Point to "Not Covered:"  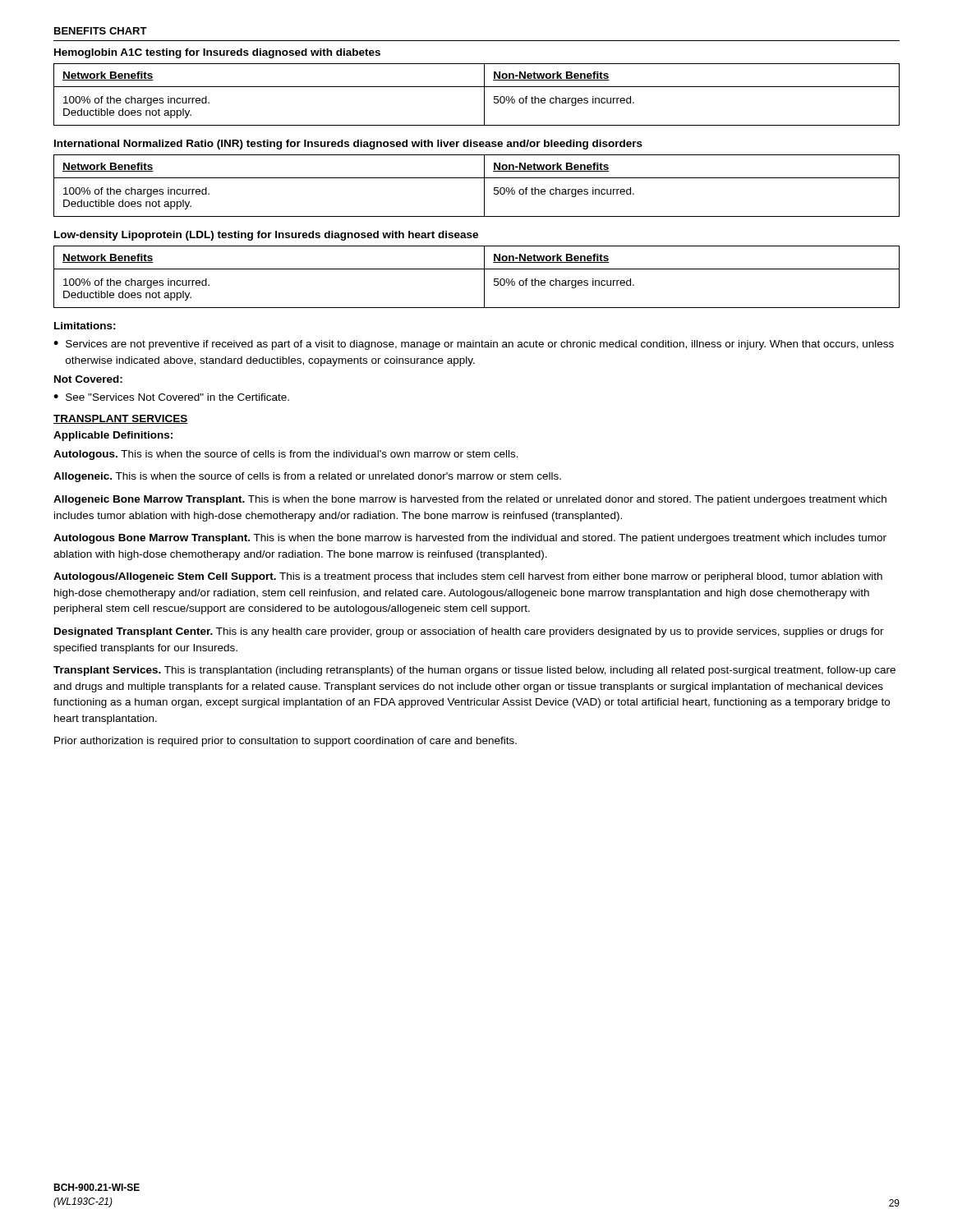tap(88, 379)
